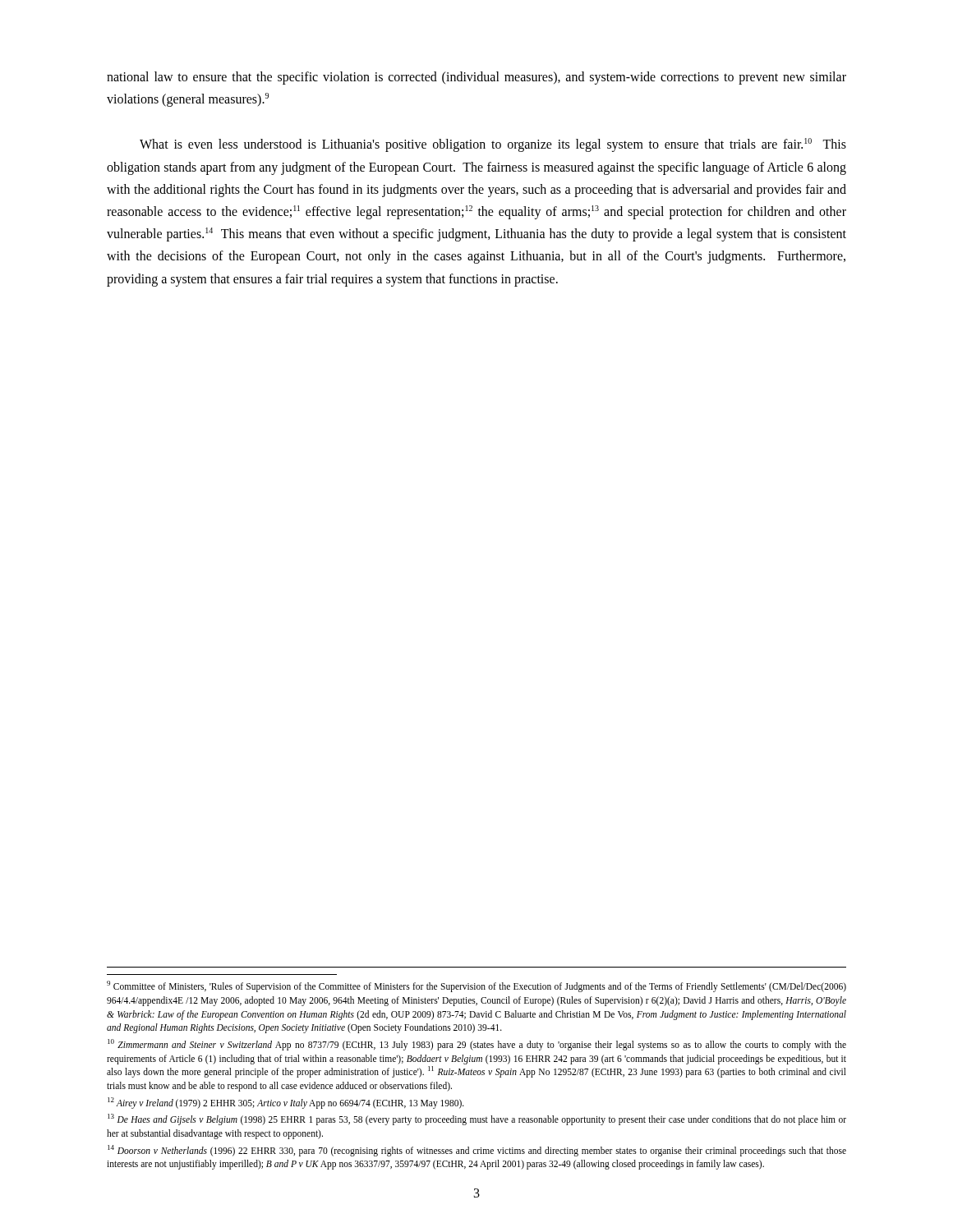Image resolution: width=953 pixels, height=1232 pixels.
Task: Point to the element starting "12 Airey v"
Action: tap(286, 1102)
